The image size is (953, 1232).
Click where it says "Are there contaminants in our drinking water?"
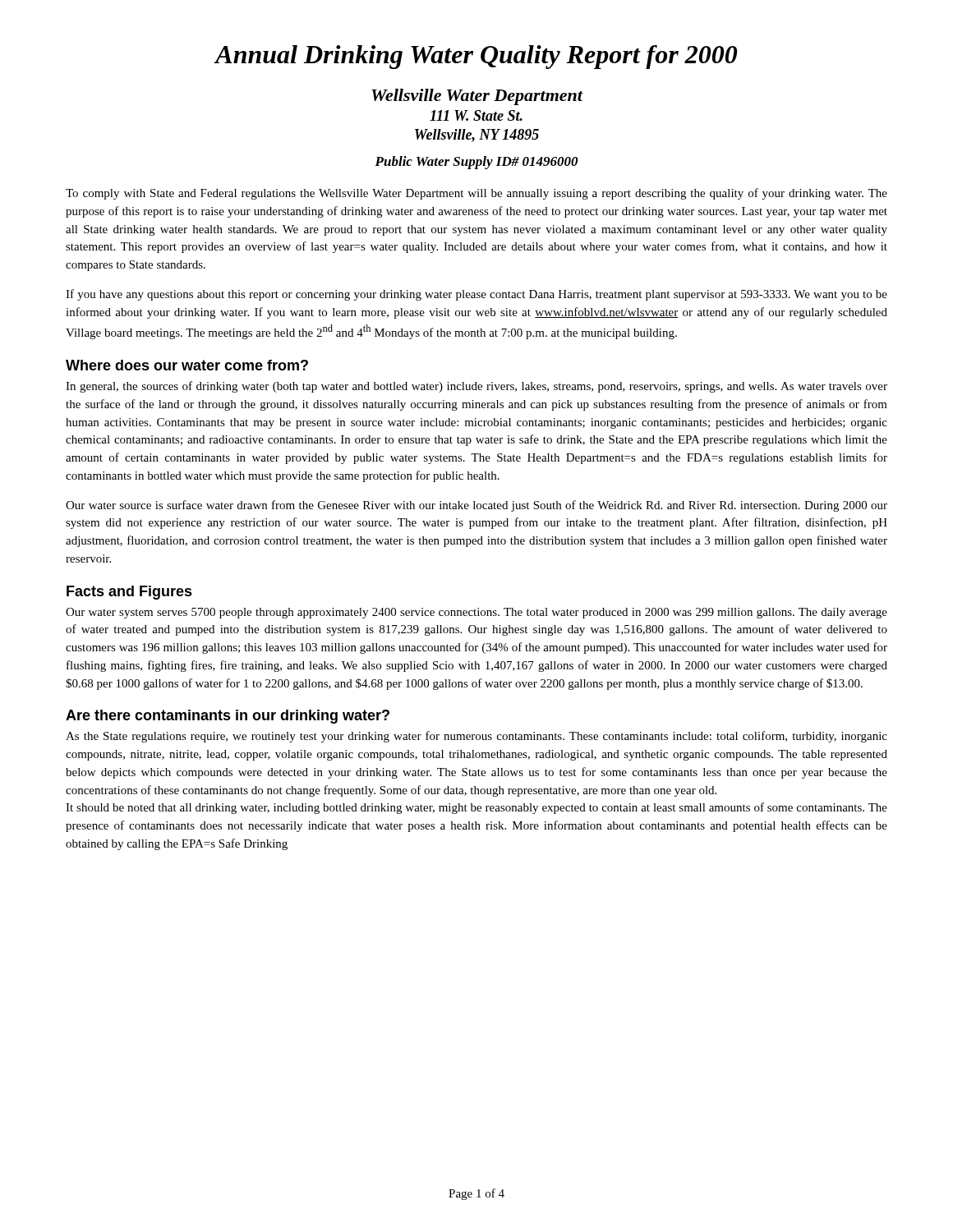click(x=228, y=716)
